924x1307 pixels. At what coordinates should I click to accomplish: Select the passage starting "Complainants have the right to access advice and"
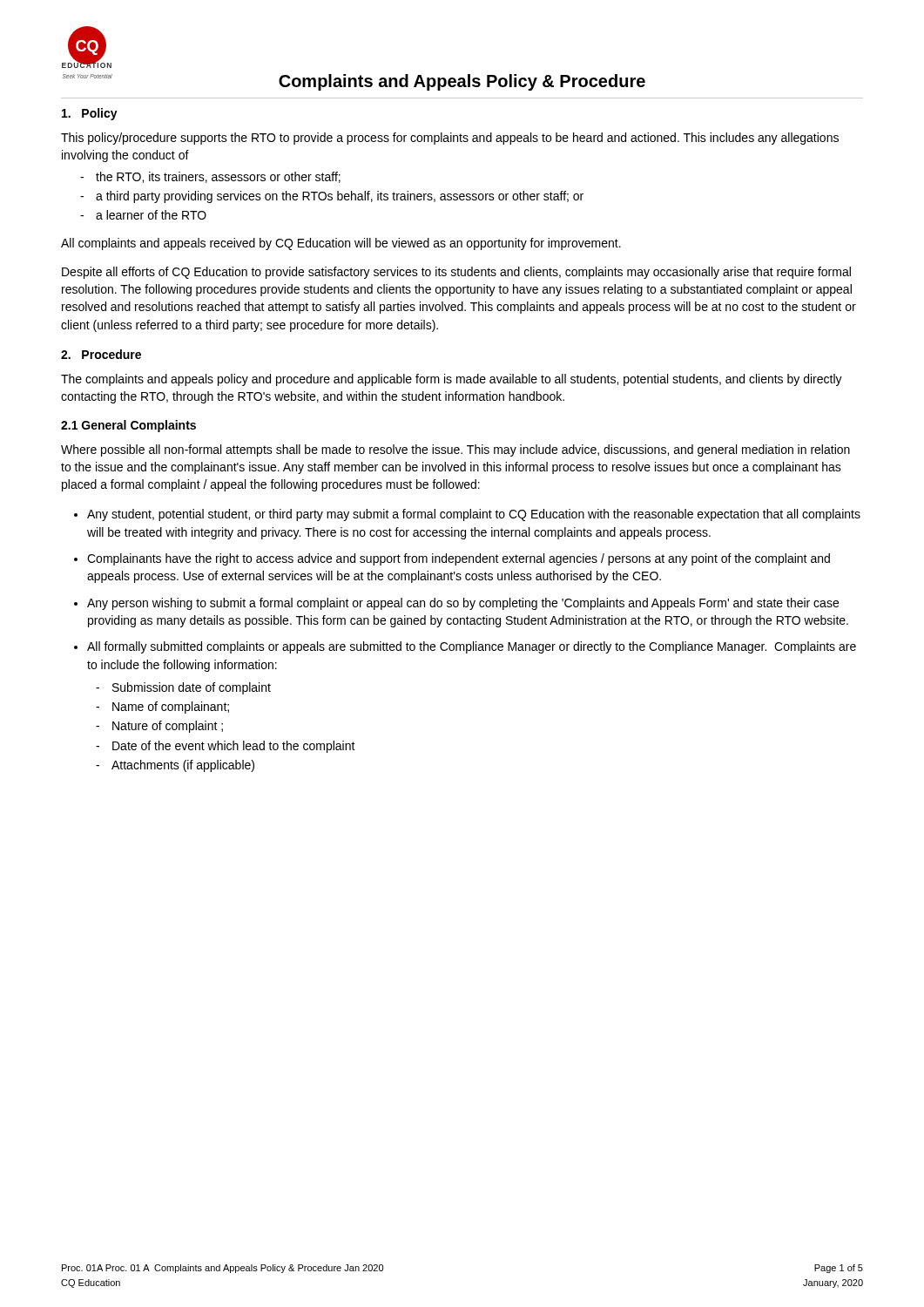[459, 567]
